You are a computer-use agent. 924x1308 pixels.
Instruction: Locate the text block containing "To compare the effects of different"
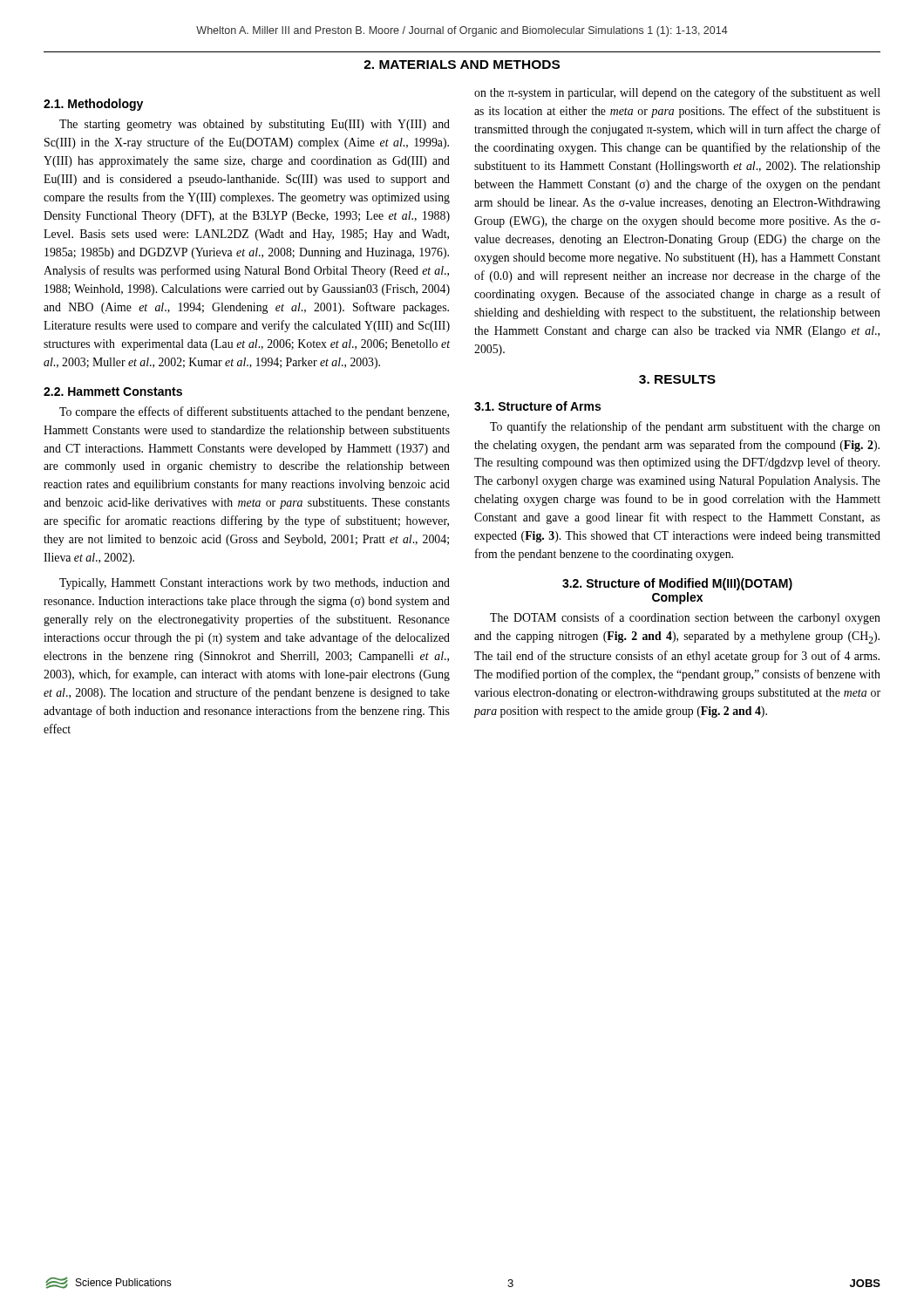(247, 485)
